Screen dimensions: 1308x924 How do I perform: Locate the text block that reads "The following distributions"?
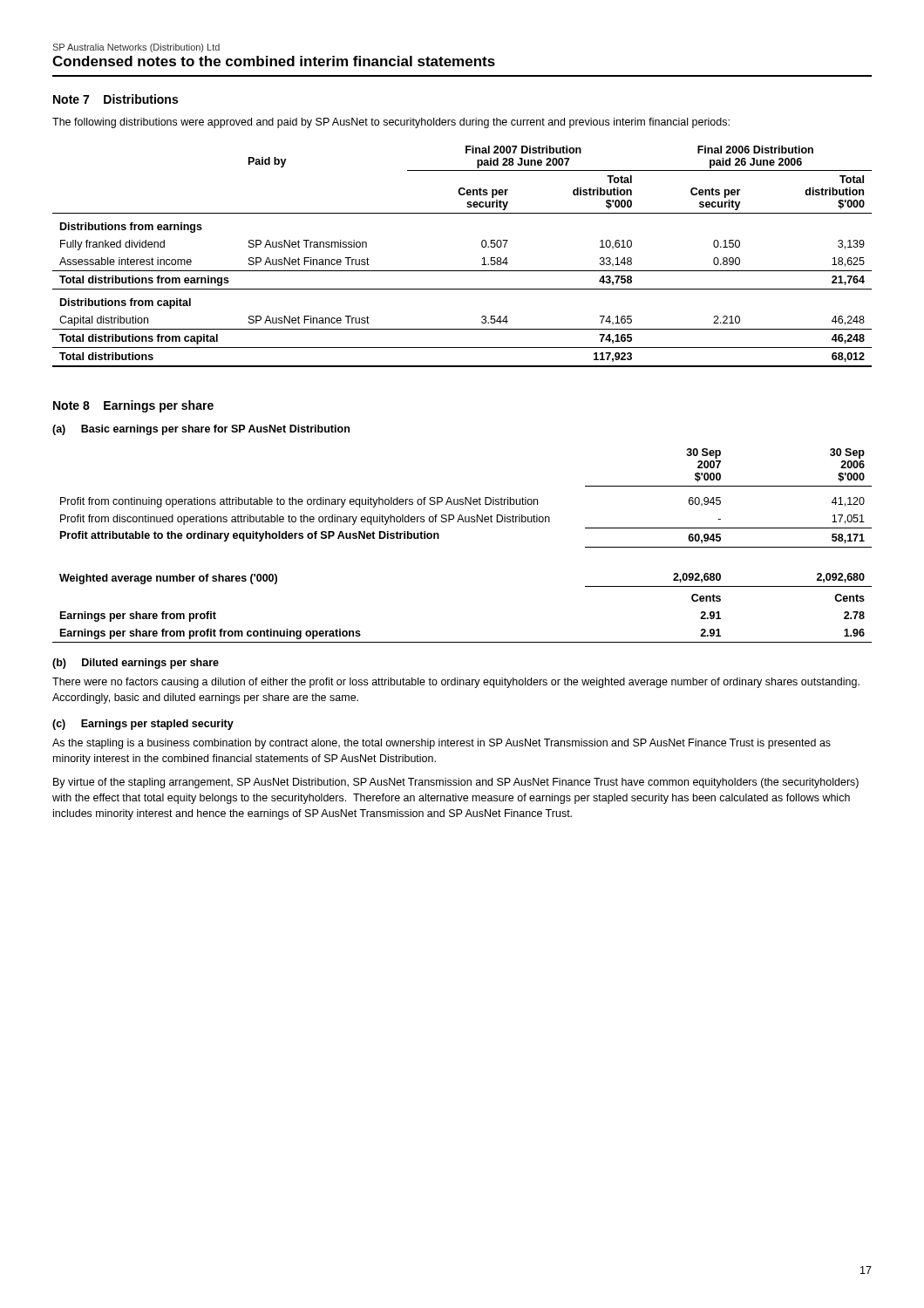coord(391,122)
